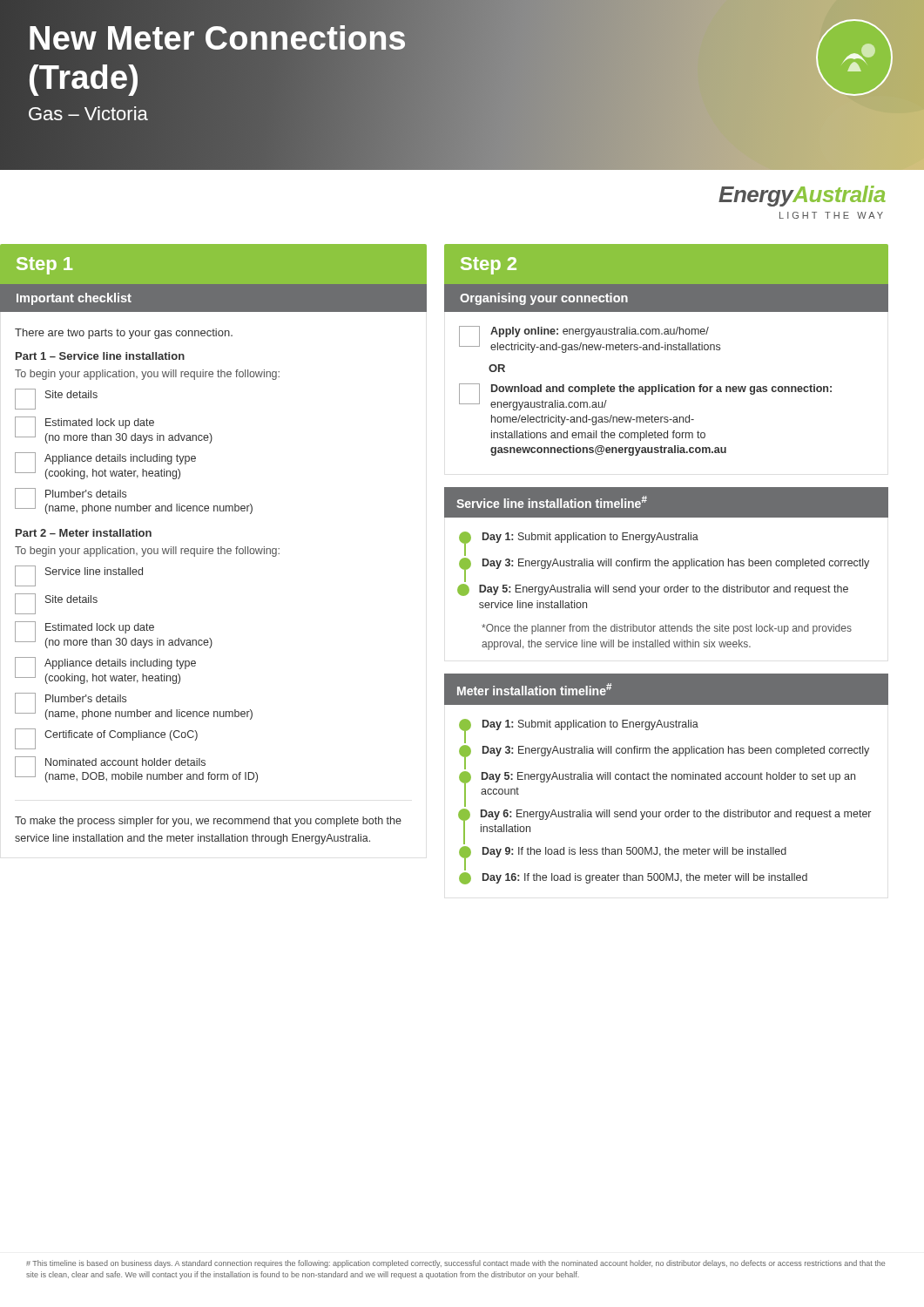Navigate to the element starting "Day 9: If the load is"

pyautogui.click(x=634, y=851)
